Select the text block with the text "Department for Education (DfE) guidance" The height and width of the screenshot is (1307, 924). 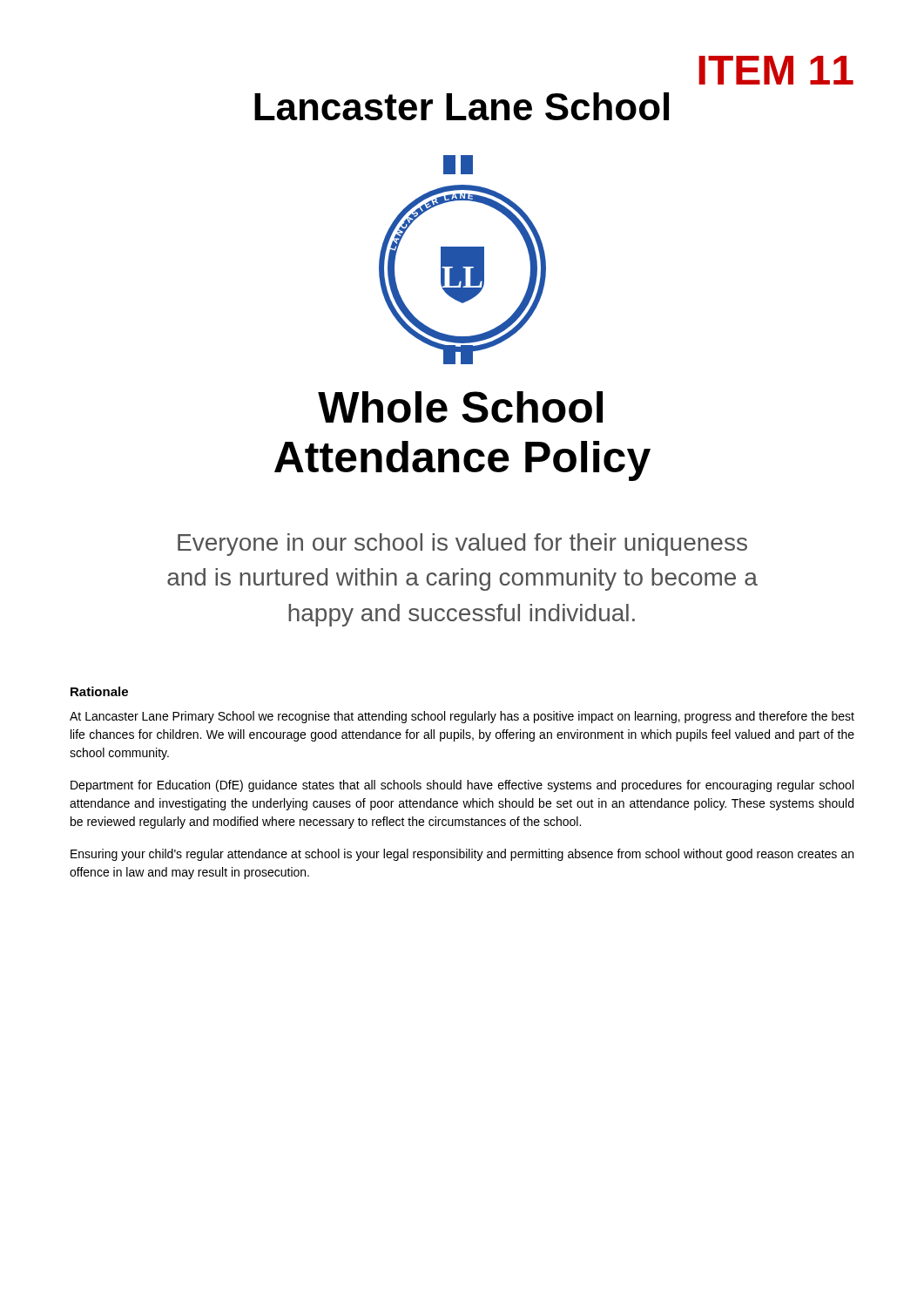(x=462, y=803)
